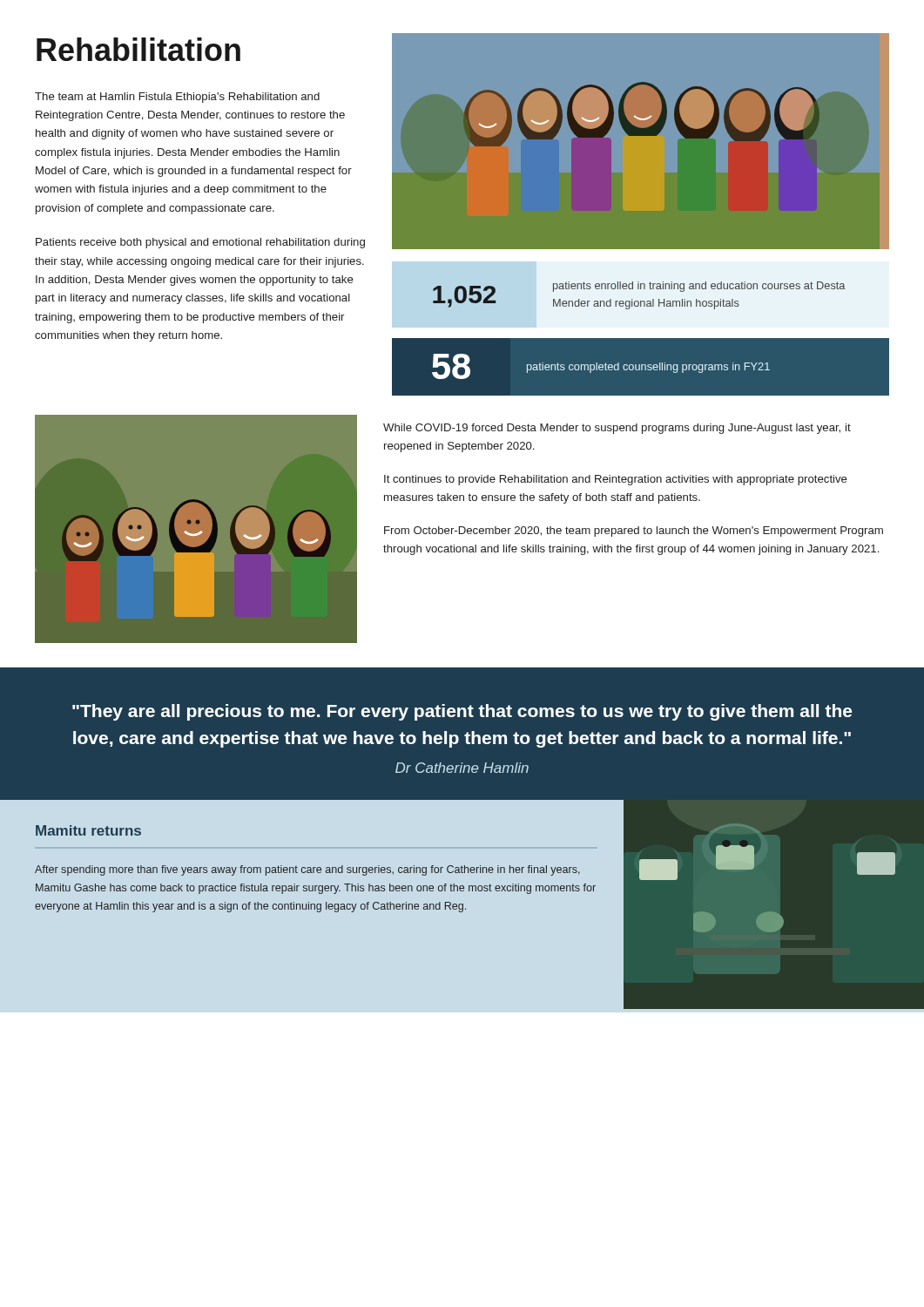924x1307 pixels.
Task: Locate the block starting "58 patients completed counselling programs in"
Action: point(641,367)
